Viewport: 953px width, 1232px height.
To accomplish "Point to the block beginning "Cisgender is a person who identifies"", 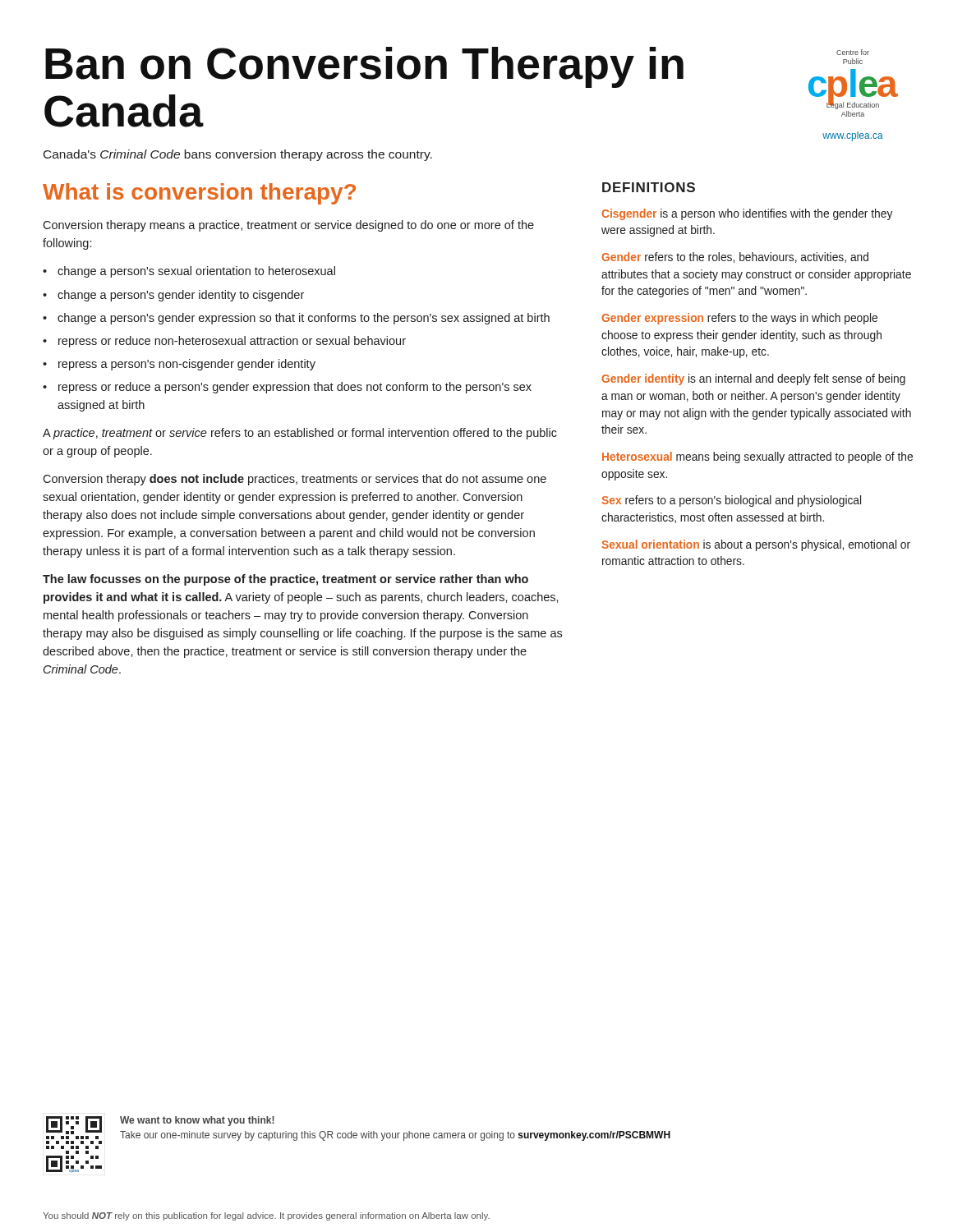I will coord(747,222).
